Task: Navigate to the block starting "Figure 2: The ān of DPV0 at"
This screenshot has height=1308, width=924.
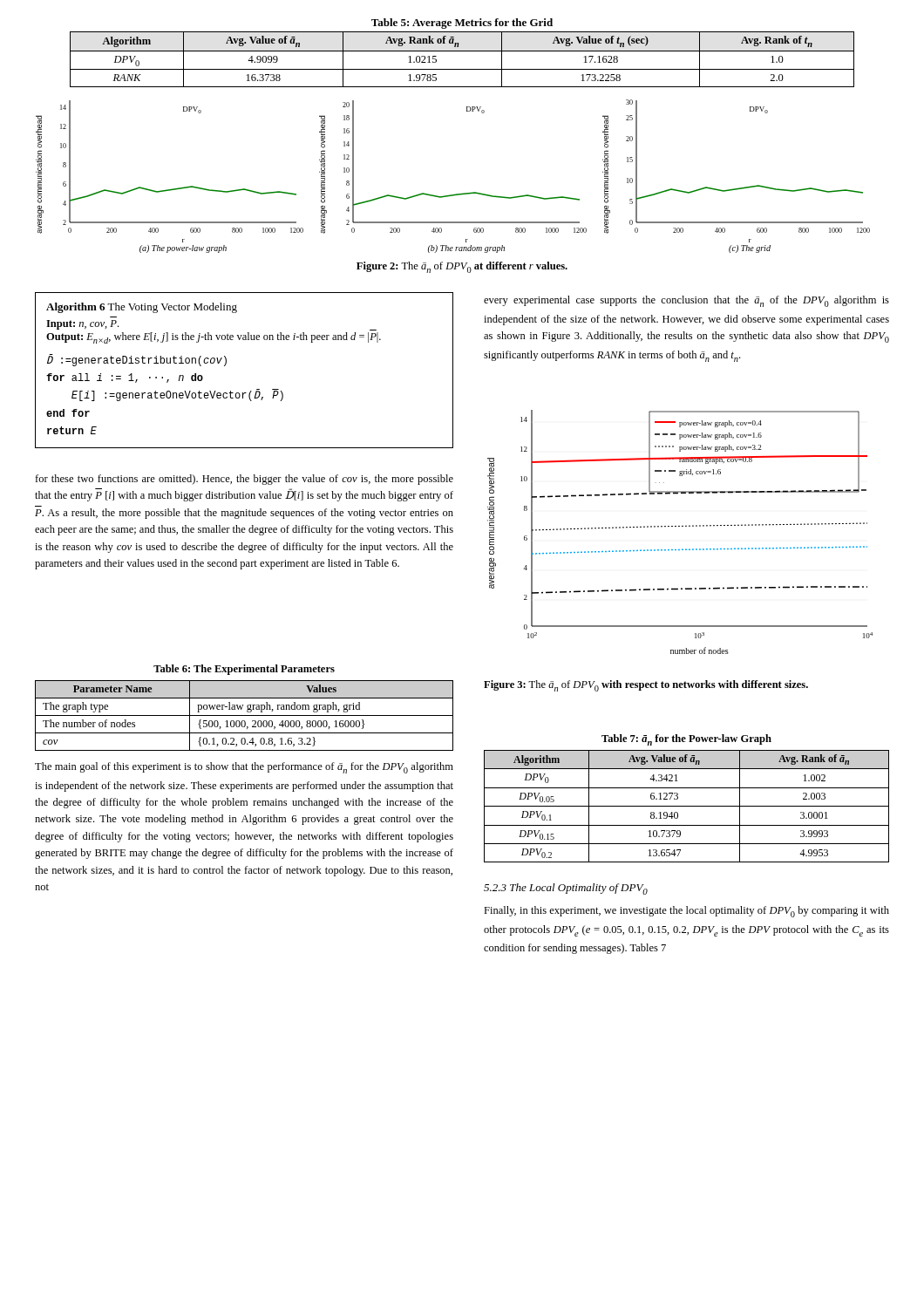Action: [x=462, y=267]
